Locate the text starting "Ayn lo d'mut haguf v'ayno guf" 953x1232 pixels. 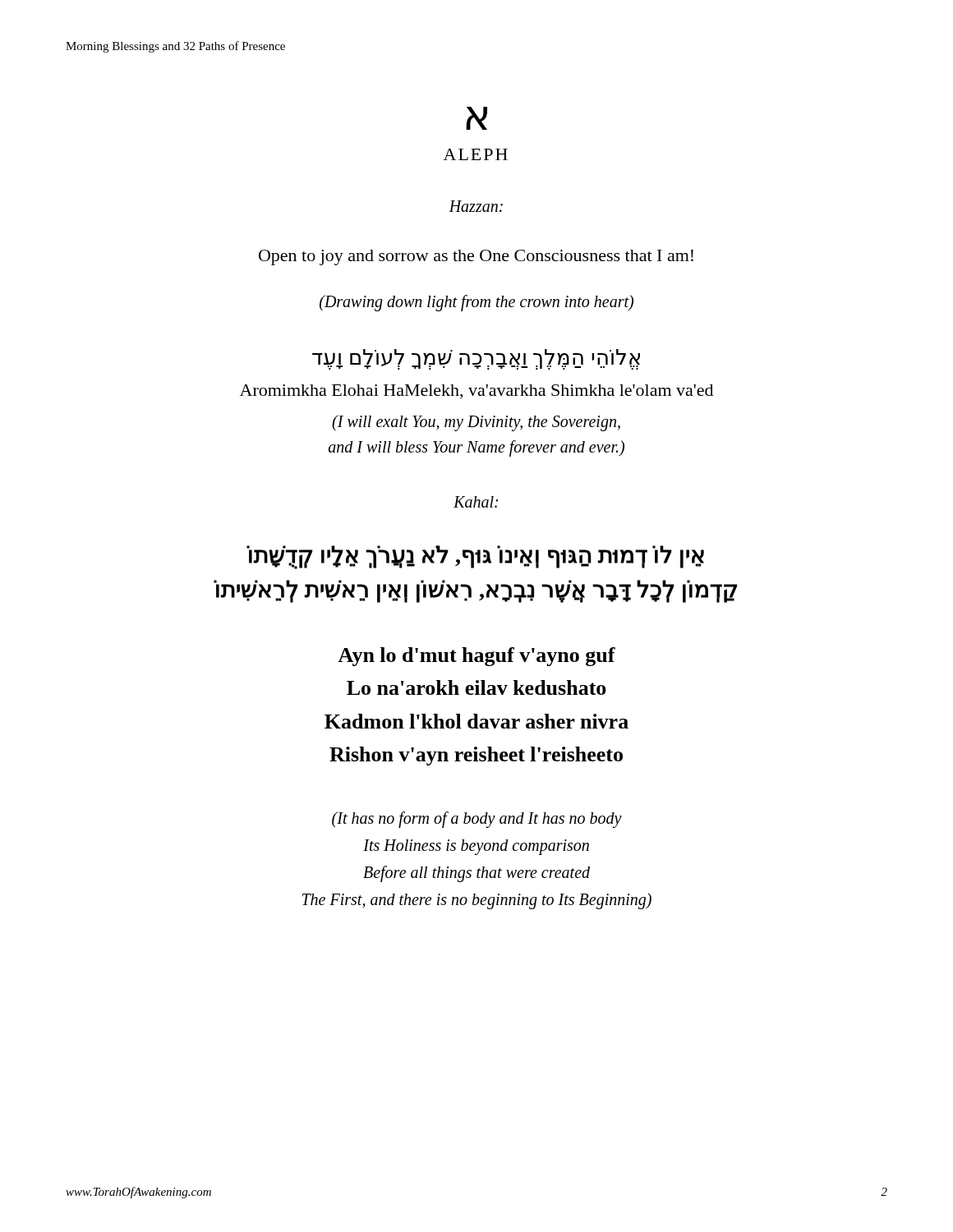pos(476,705)
